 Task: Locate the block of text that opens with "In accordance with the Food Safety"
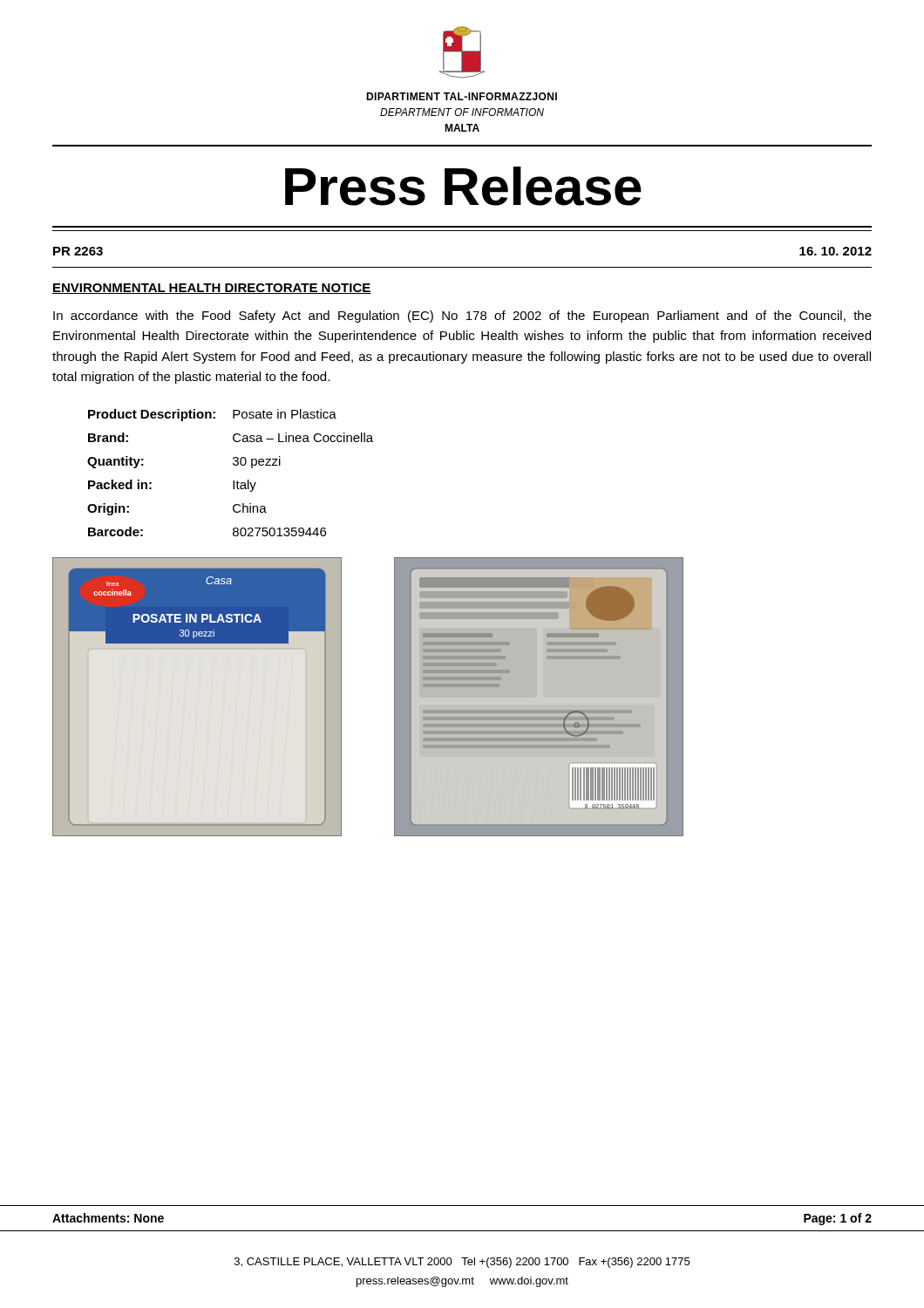coord(462,346)
